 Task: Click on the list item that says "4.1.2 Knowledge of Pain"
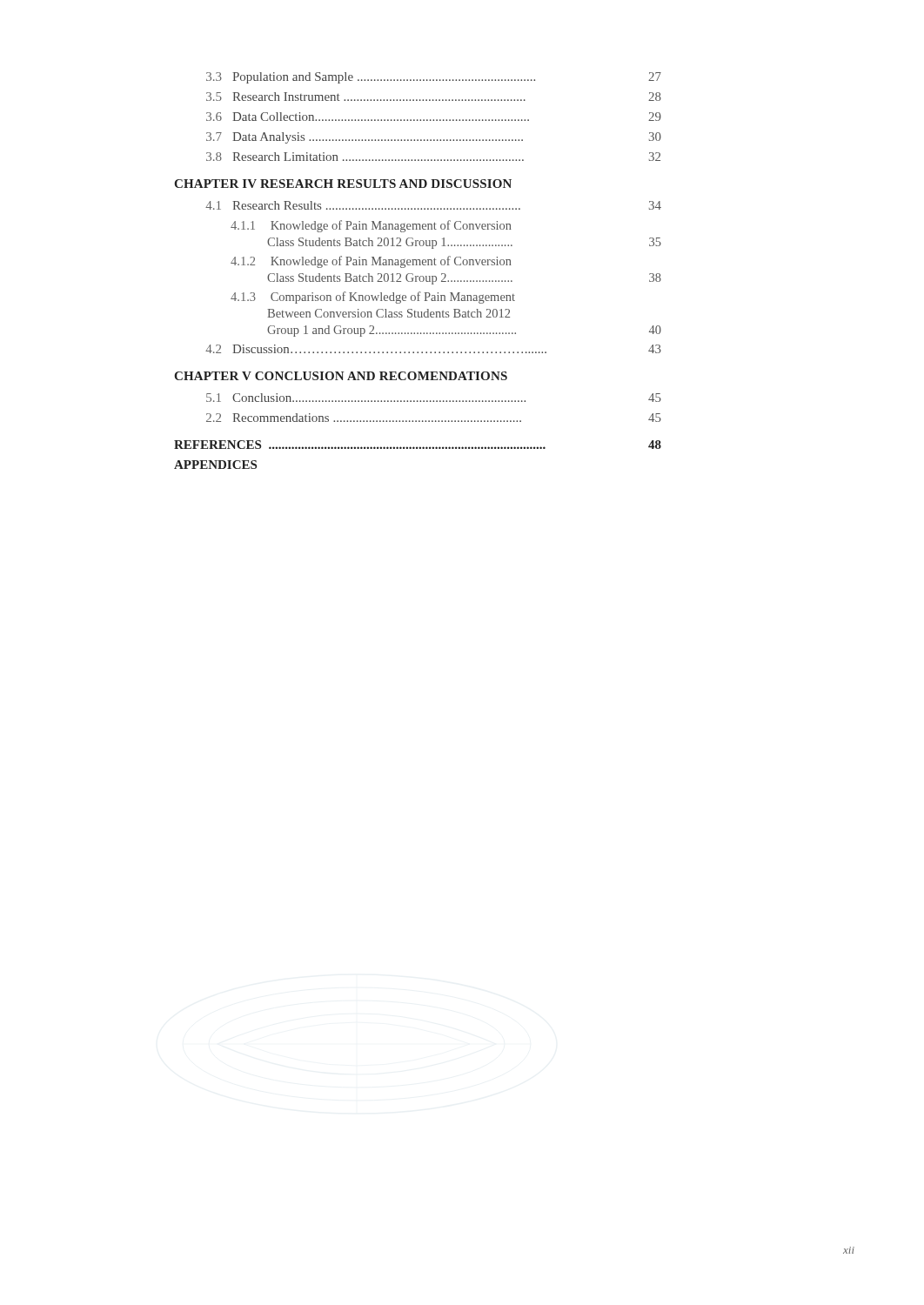point(418,270)
